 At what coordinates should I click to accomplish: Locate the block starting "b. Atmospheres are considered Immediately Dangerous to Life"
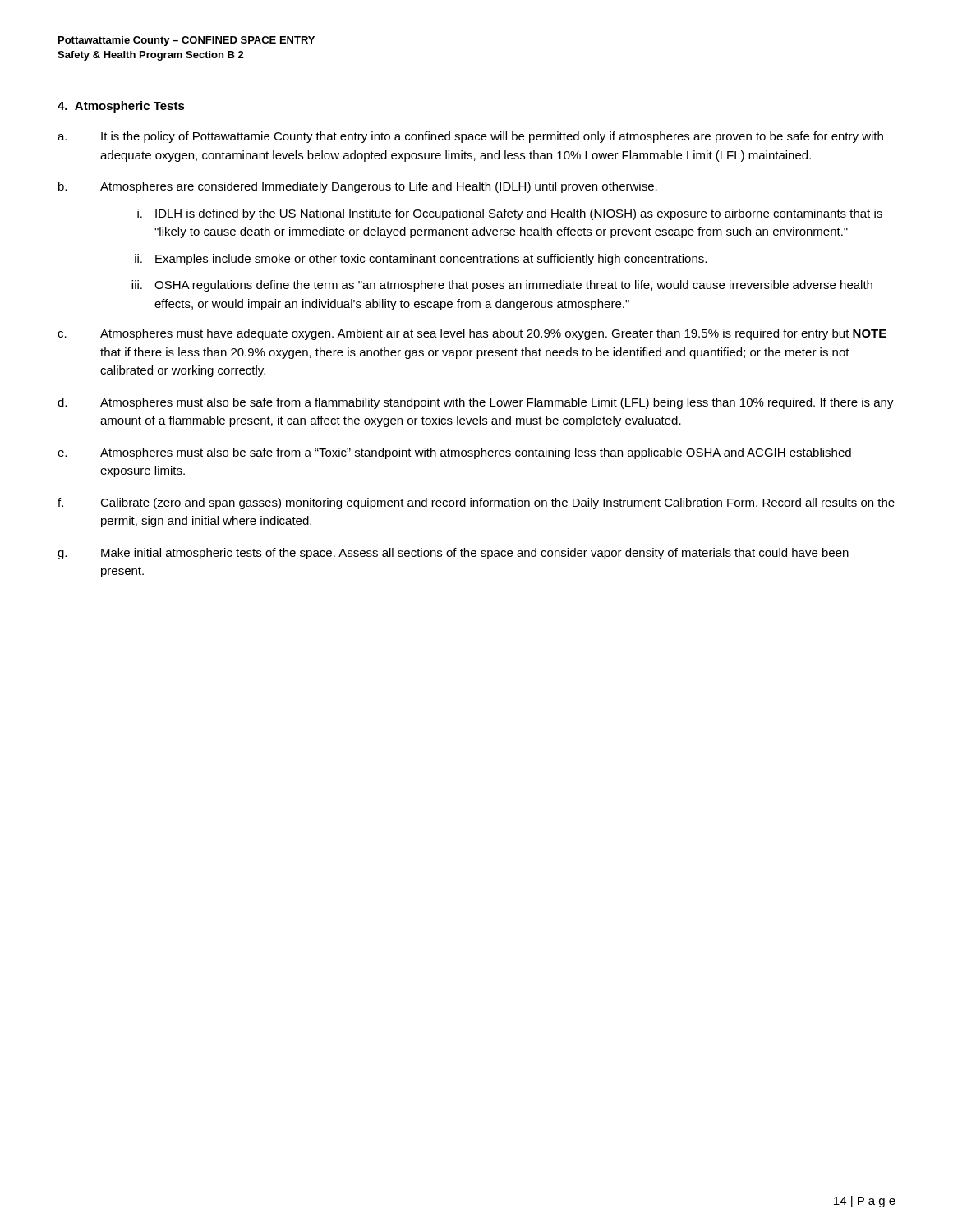coord(476,249)
